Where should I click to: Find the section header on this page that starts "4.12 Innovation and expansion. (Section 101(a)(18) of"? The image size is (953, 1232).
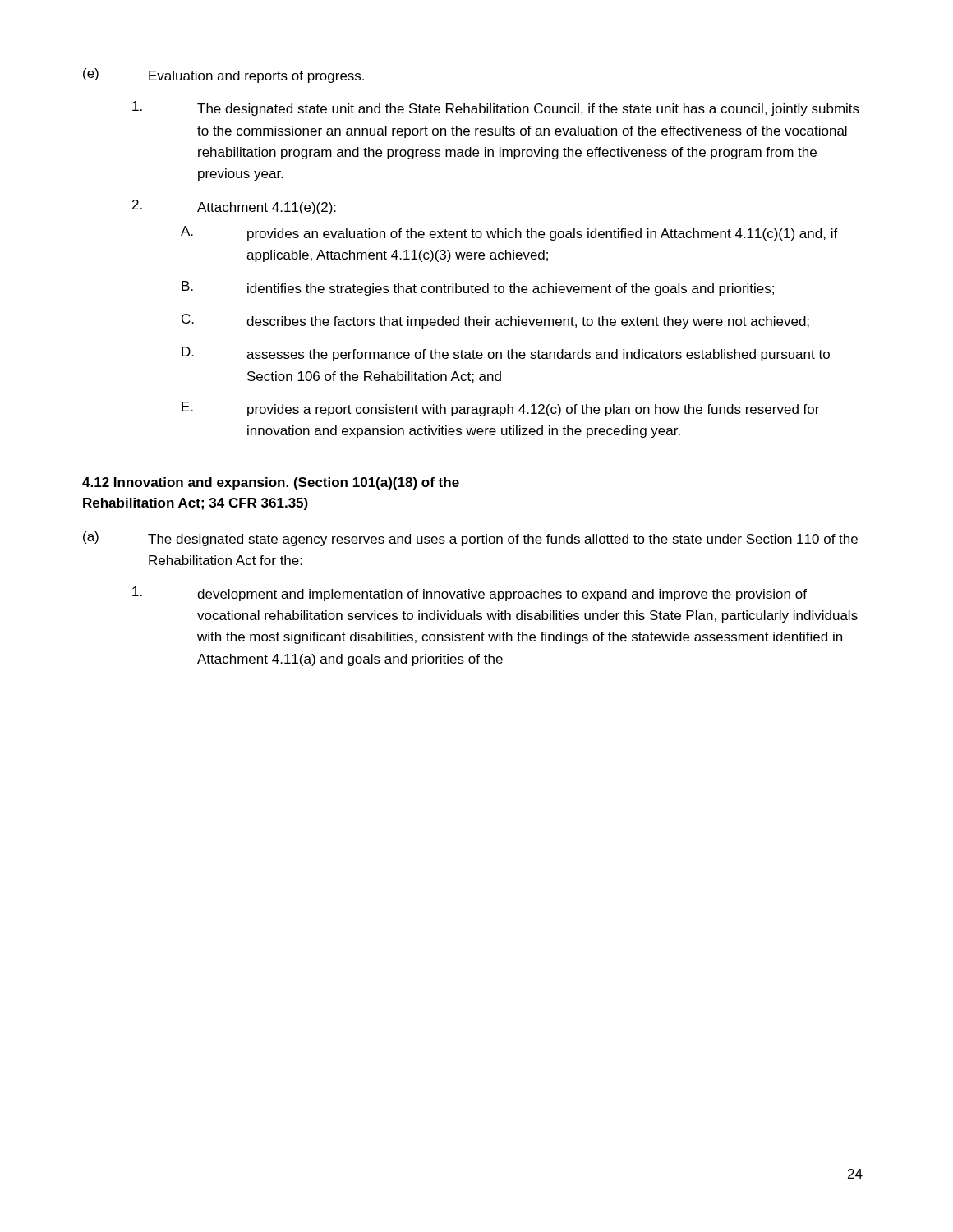(x=271, y=493)
